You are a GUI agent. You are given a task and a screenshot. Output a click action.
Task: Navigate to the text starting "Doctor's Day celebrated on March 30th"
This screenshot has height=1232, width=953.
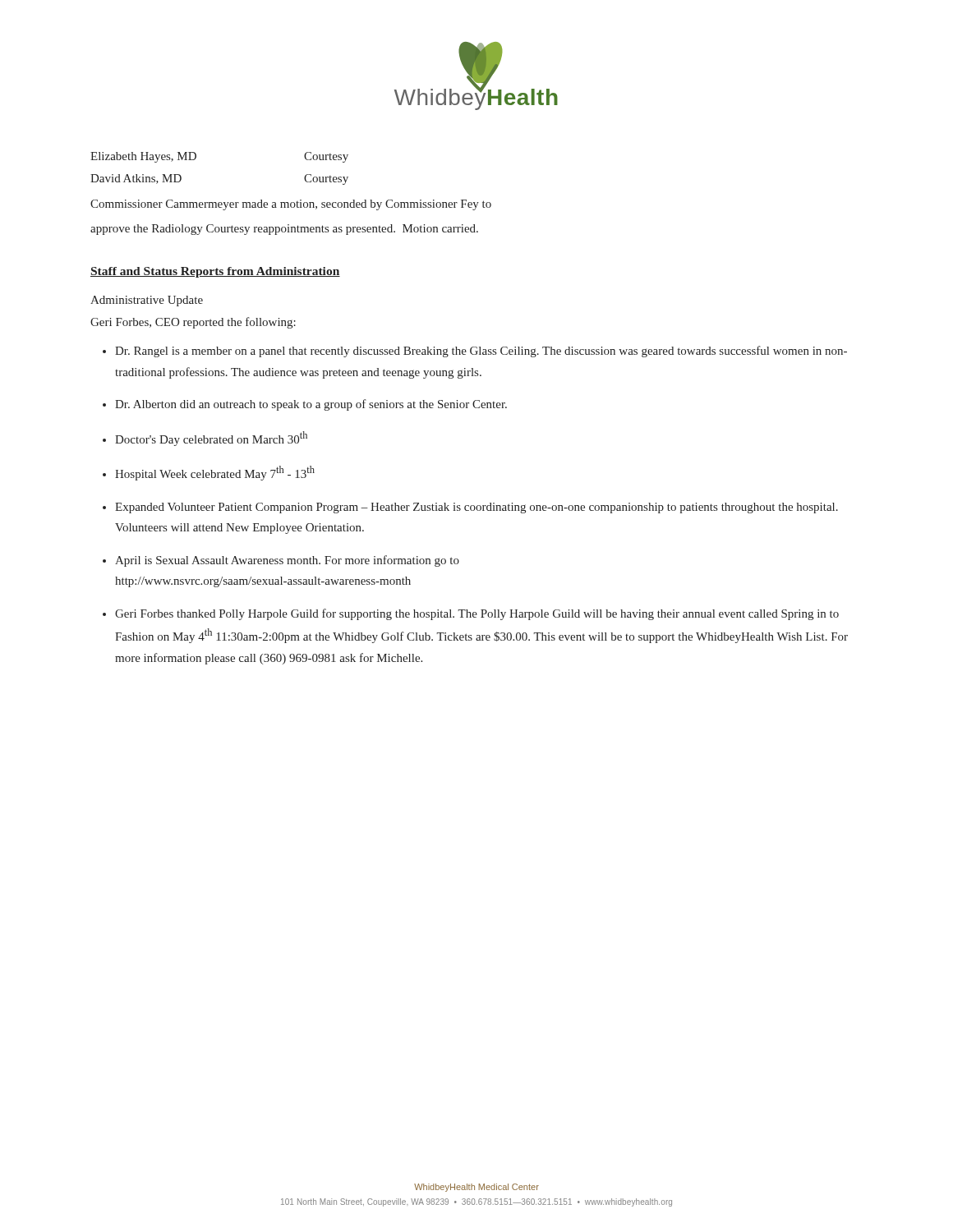[211, 437]
